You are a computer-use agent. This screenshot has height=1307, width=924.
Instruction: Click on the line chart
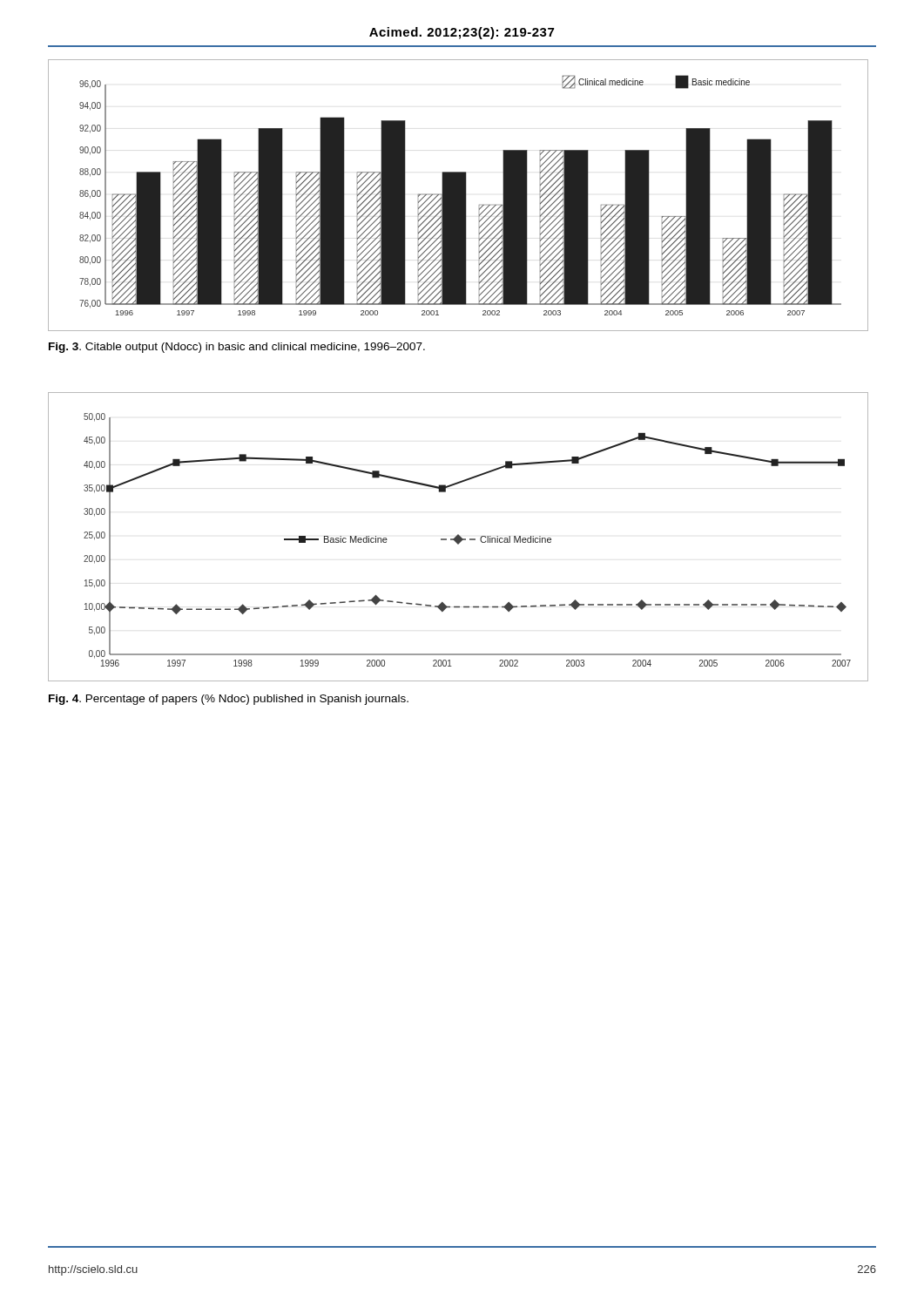point(457,536)
